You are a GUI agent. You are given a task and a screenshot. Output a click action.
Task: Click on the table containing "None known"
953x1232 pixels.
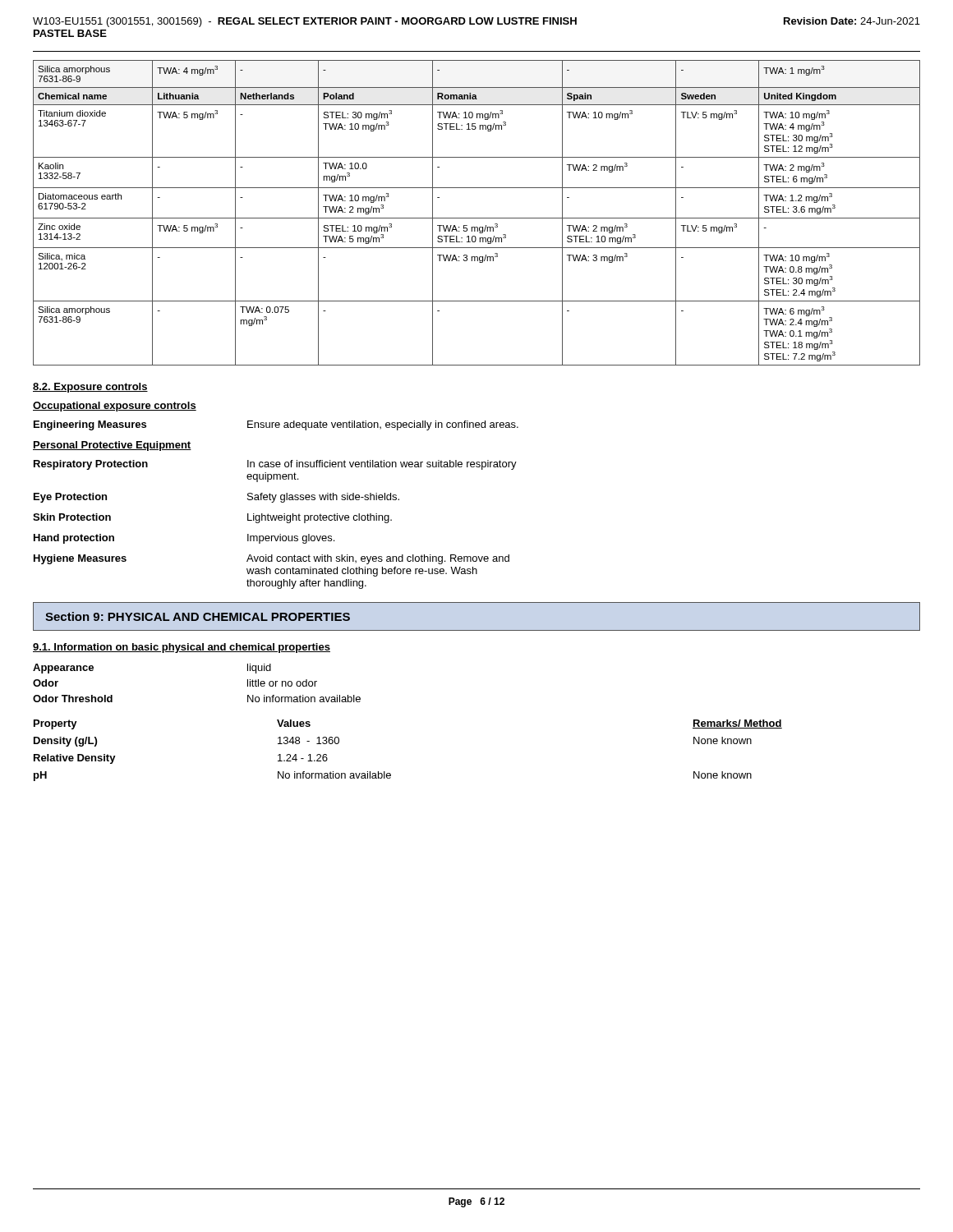476,749
